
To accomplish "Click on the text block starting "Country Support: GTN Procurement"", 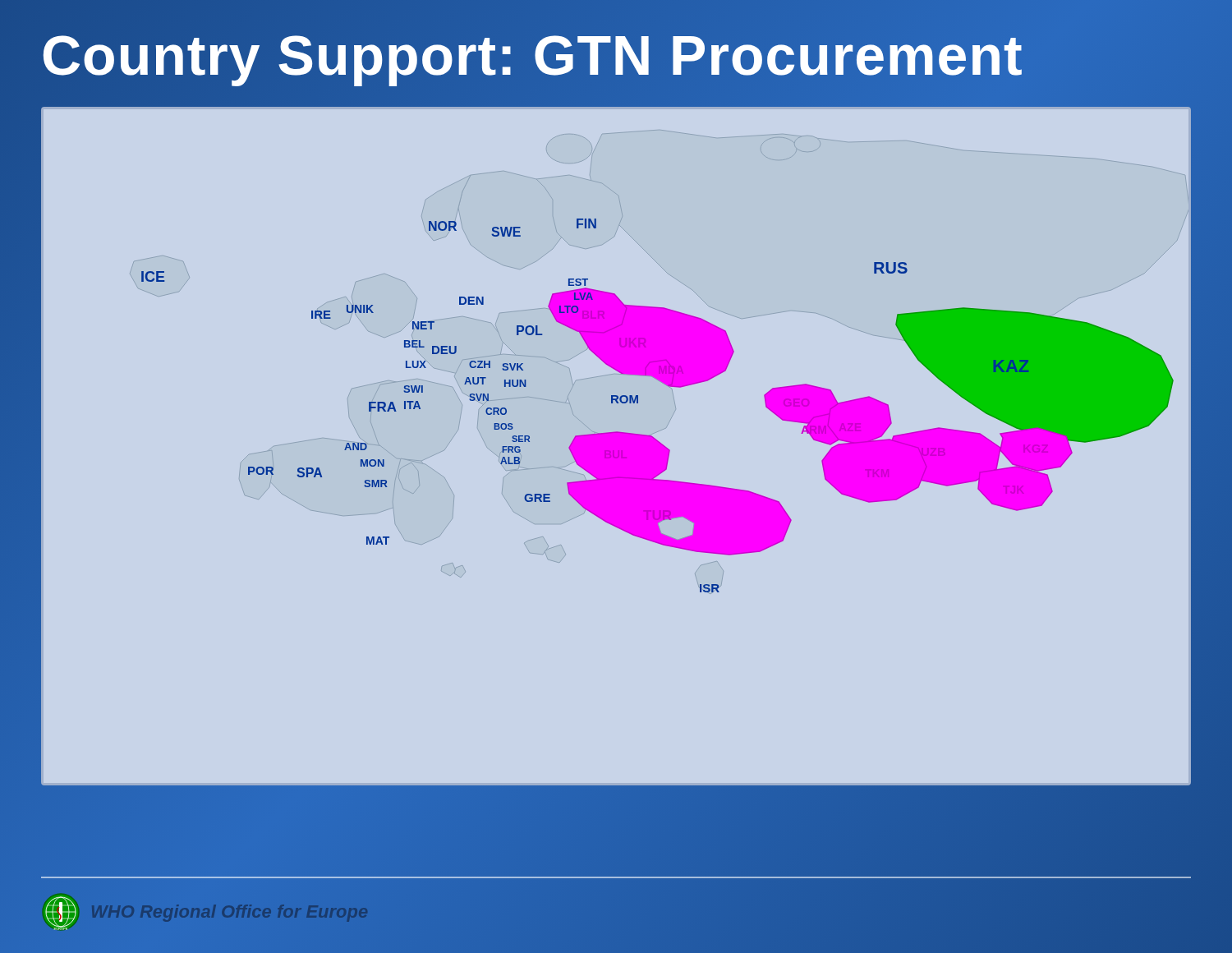I will tap(532, 55).
